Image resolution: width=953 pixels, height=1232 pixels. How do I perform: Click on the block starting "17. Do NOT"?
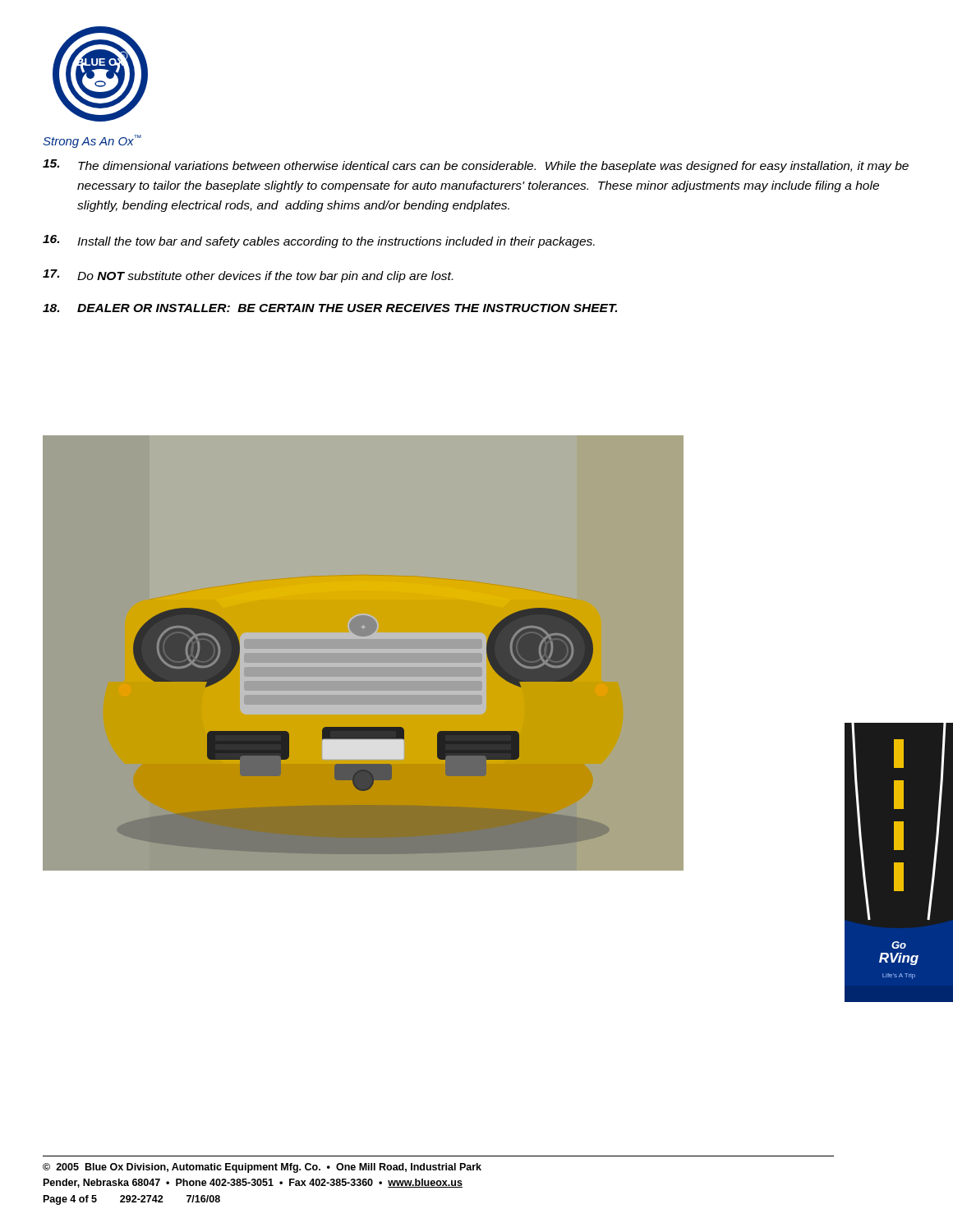[x=249, y=276]
